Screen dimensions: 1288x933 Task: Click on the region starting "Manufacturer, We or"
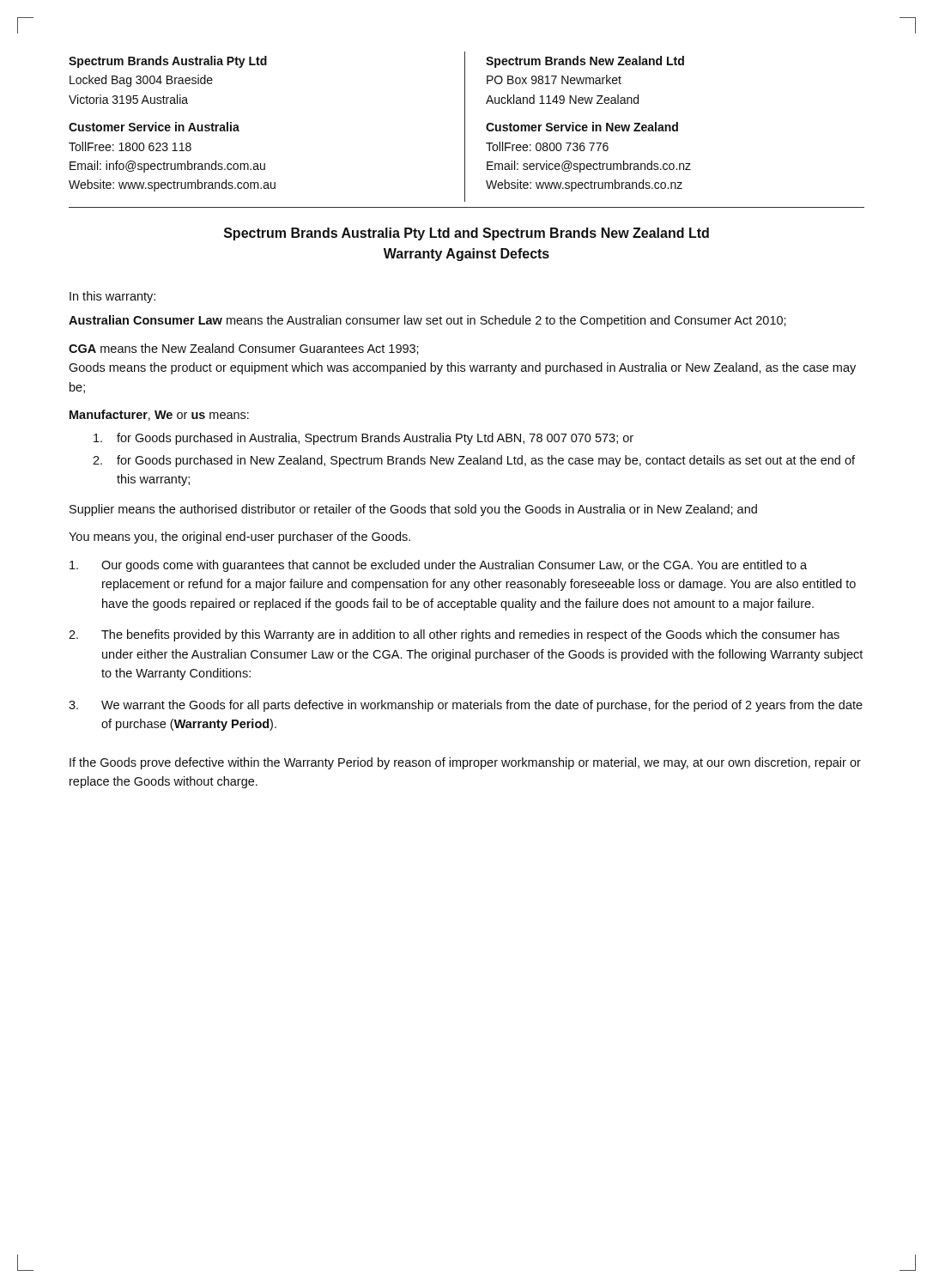(159, 415)
